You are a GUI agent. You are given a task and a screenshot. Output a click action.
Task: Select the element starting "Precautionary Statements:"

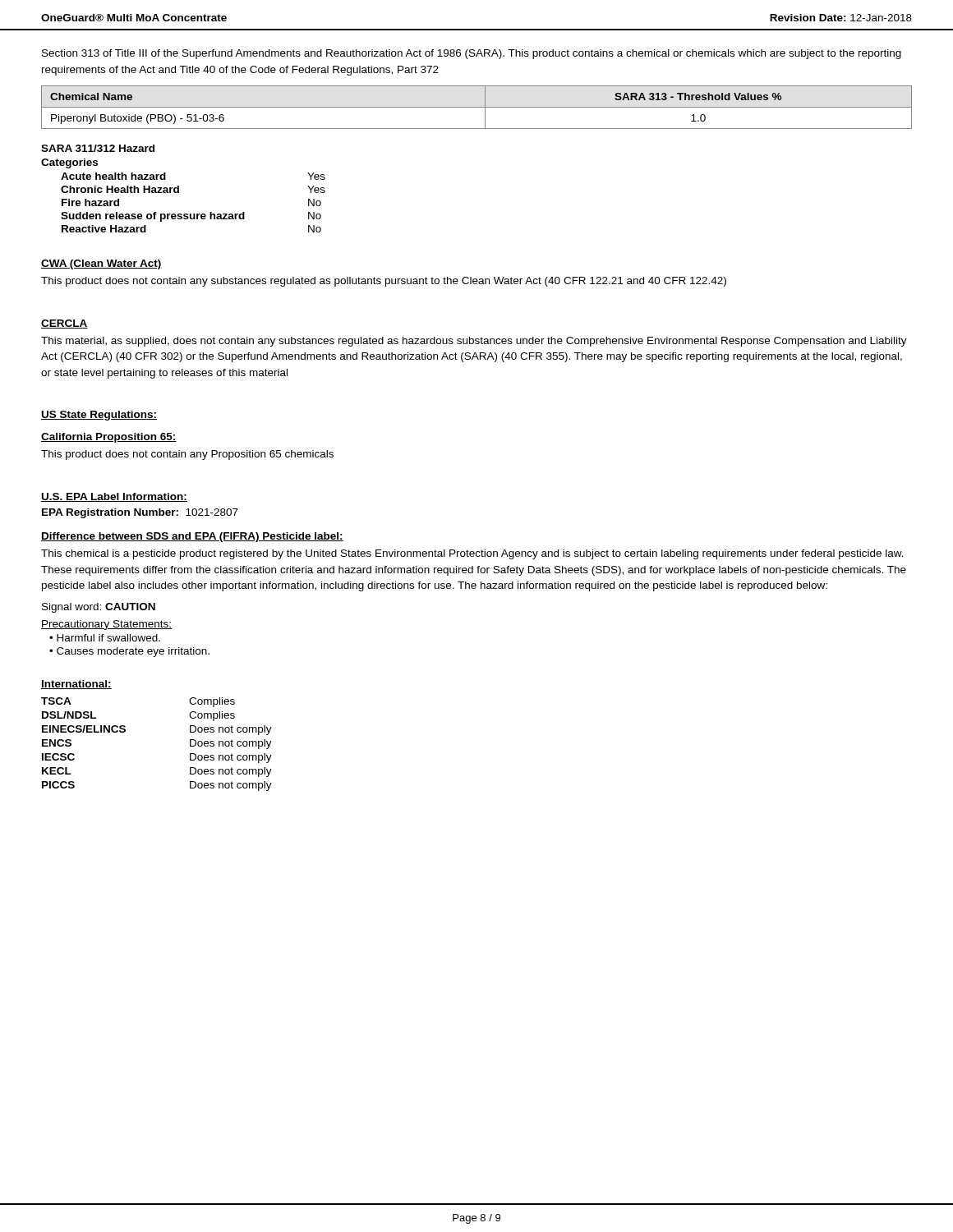[x=106, y=625]
